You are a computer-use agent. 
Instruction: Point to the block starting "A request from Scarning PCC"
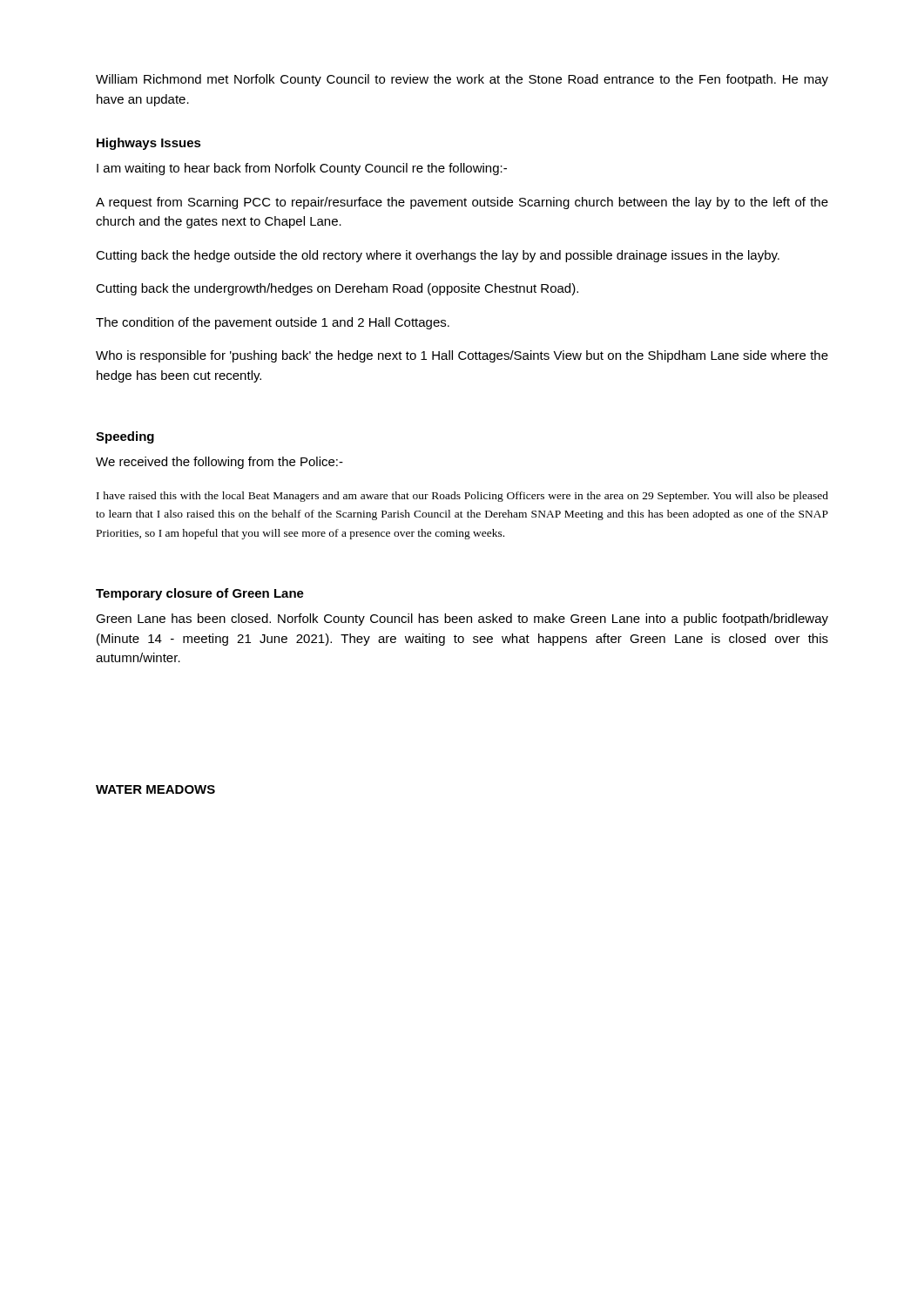462,211
